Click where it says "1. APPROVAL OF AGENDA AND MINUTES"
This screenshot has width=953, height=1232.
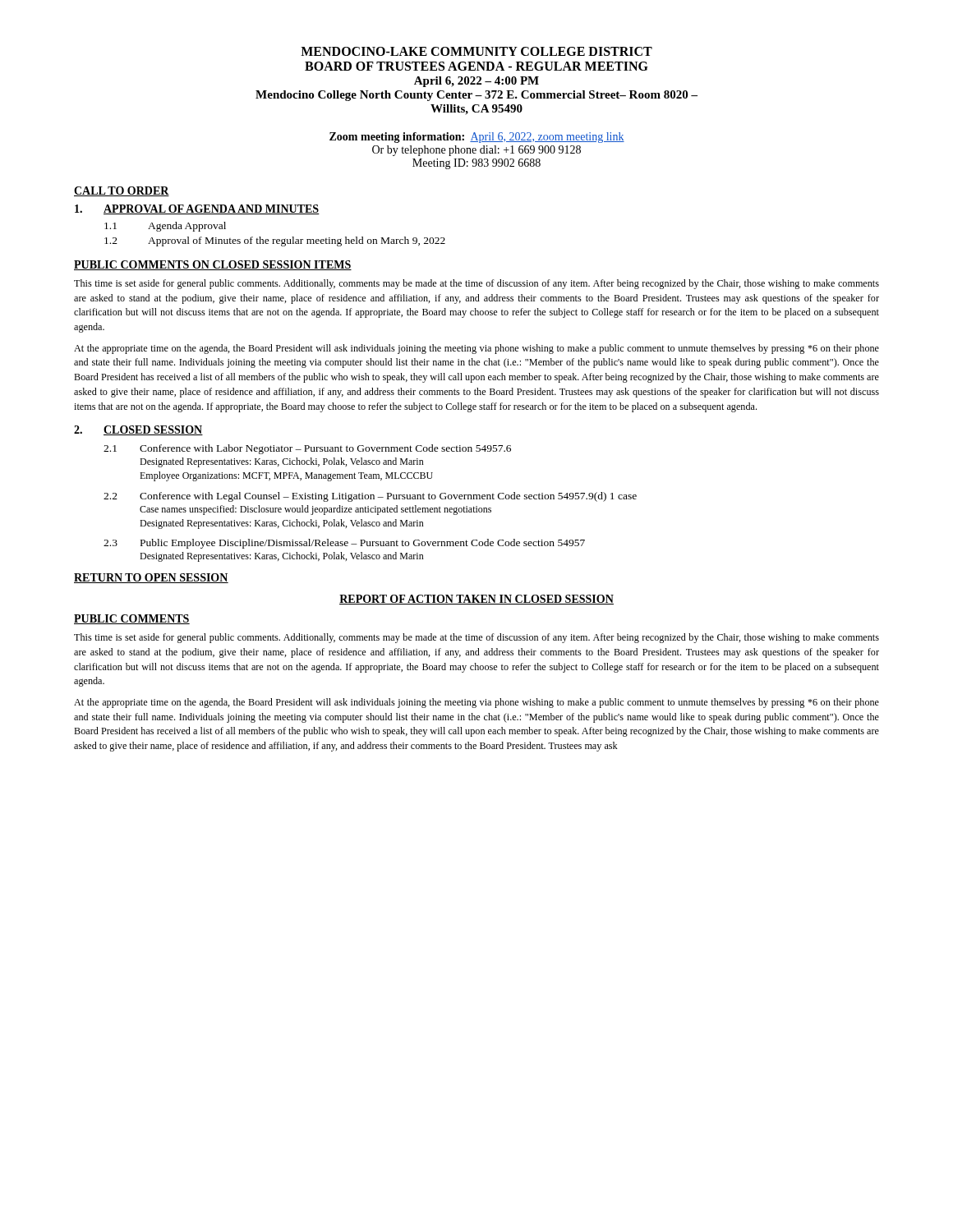(197, 209)
